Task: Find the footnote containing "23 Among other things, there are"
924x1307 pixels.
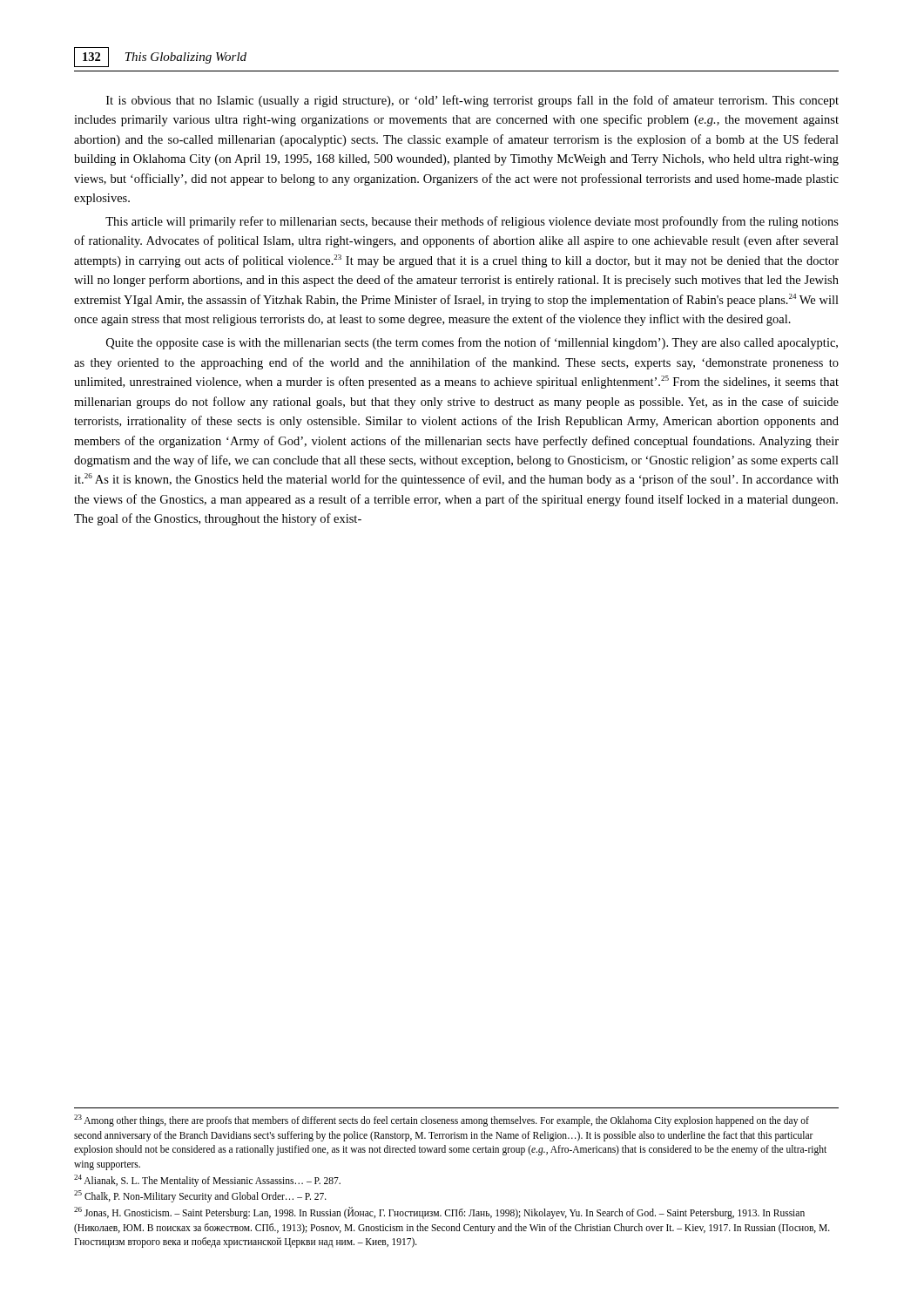Action: point(450,1141)
